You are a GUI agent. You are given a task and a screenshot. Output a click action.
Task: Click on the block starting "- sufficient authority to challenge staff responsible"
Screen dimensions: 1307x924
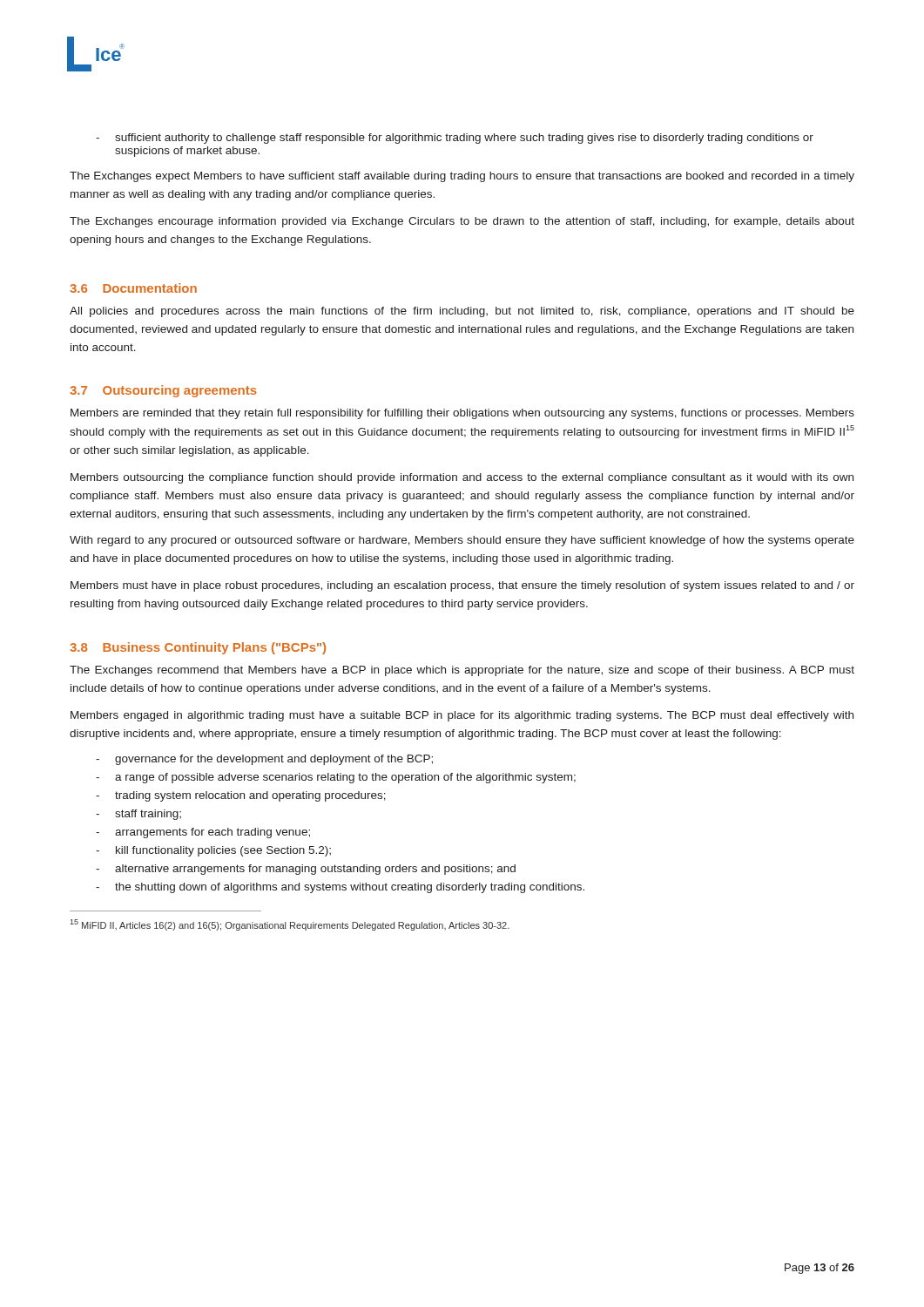coord(475,144)
